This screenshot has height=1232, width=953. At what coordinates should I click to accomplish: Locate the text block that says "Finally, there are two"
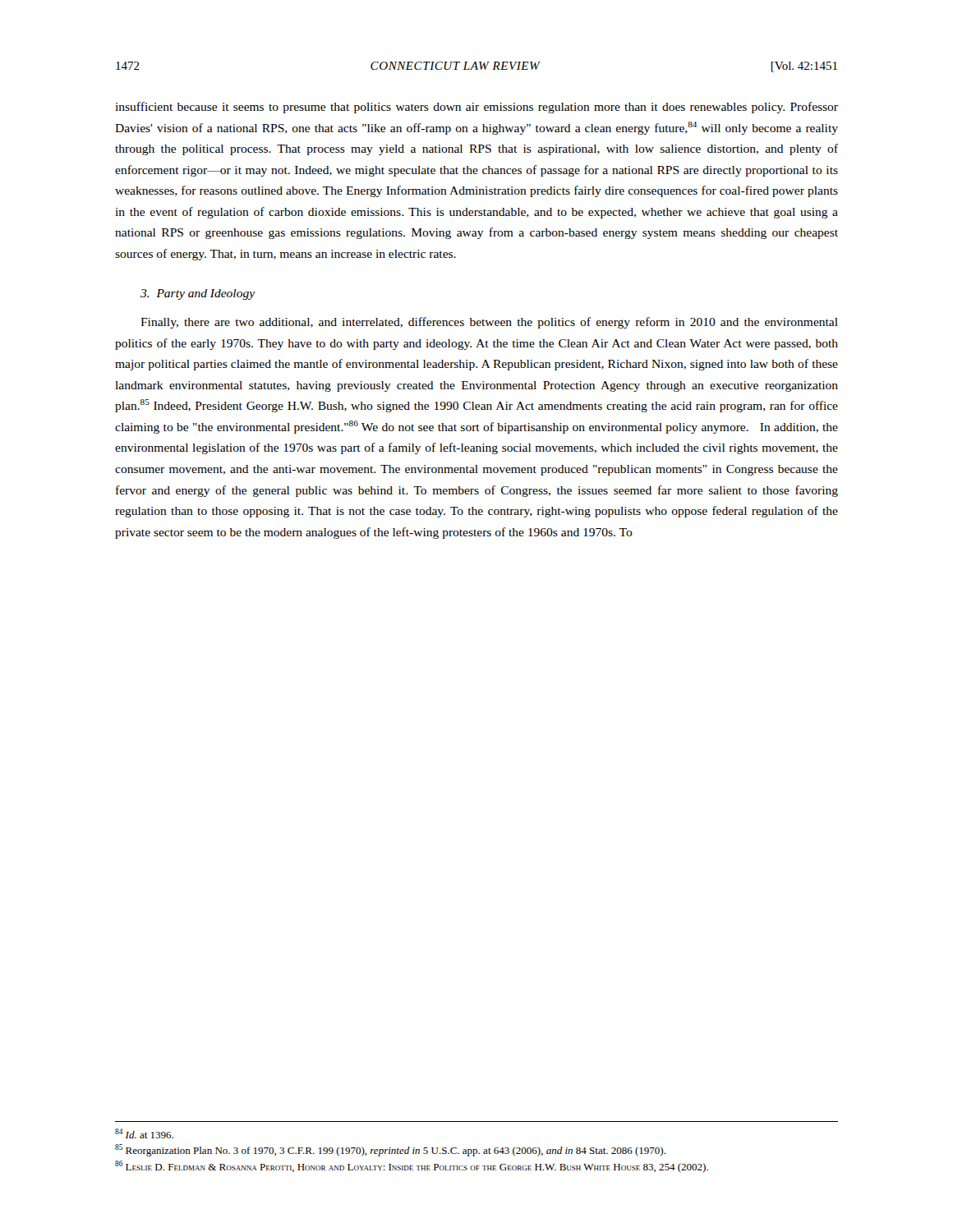pyautogui.click(x=476, y=427)
